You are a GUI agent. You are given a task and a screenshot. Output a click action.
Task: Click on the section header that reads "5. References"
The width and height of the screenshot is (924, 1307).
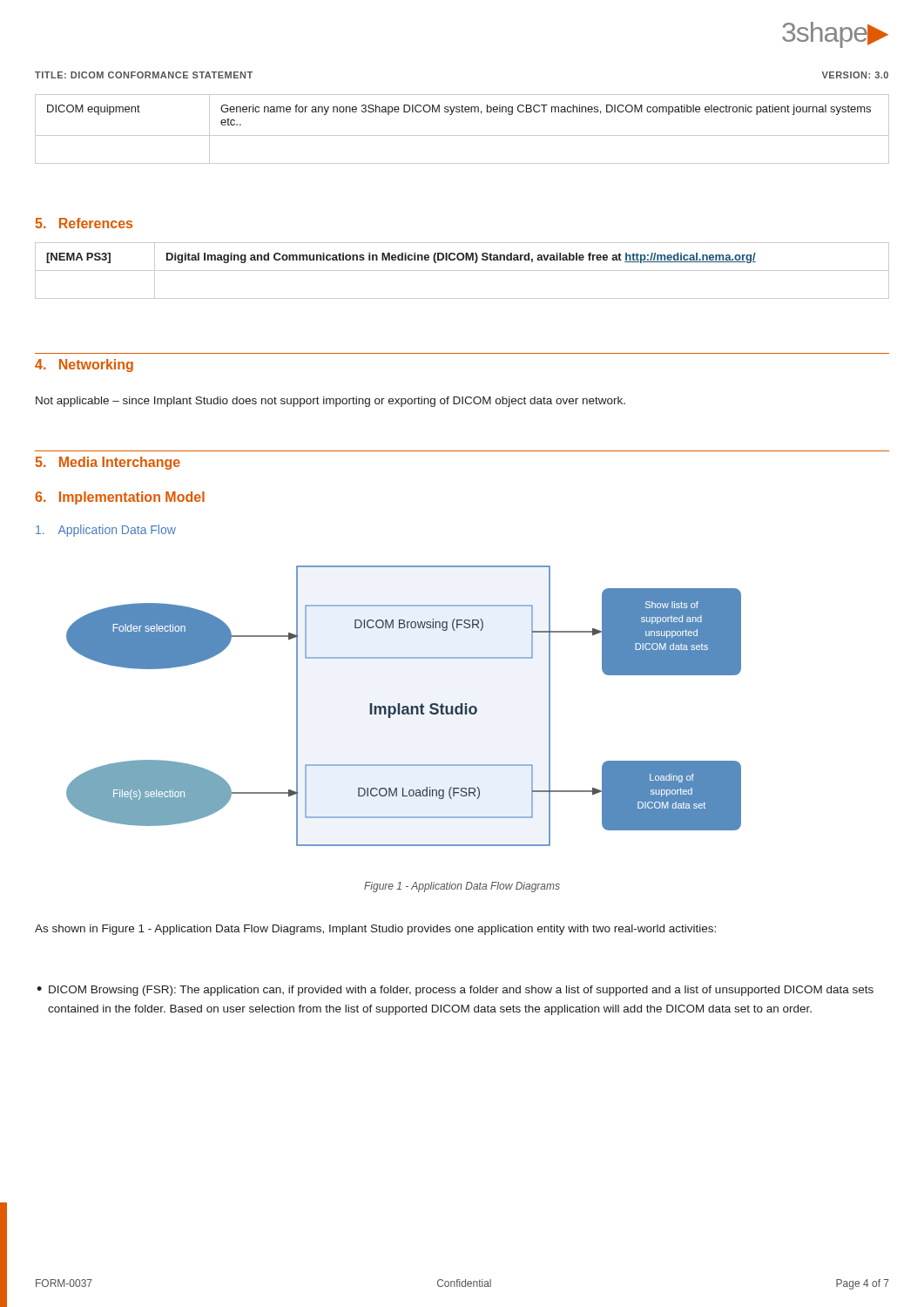(84, 223)
